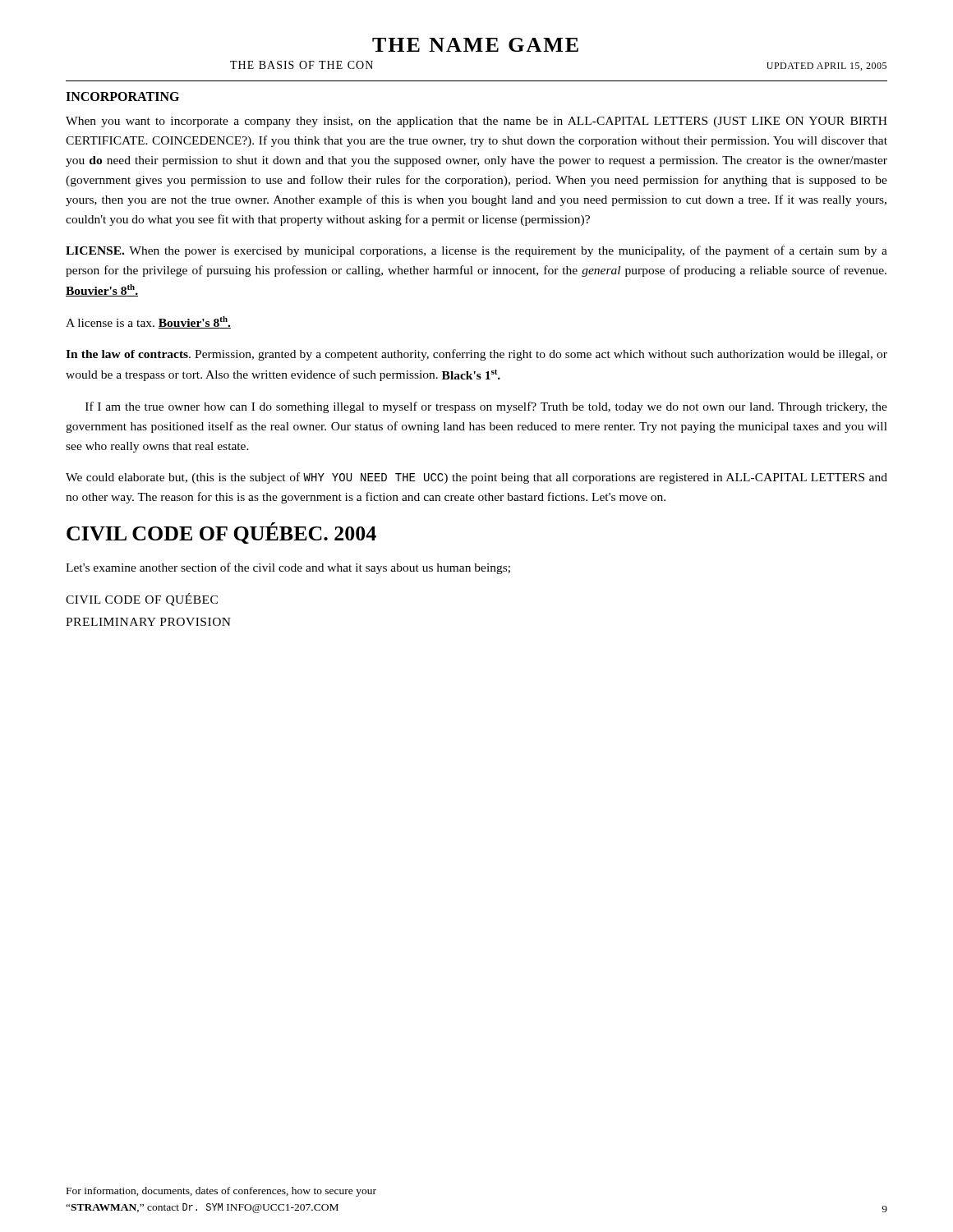Screen dimensions: 1232x953
Task: Locate the block of text that opens with "If I am the true"
Action: point(476,426)
